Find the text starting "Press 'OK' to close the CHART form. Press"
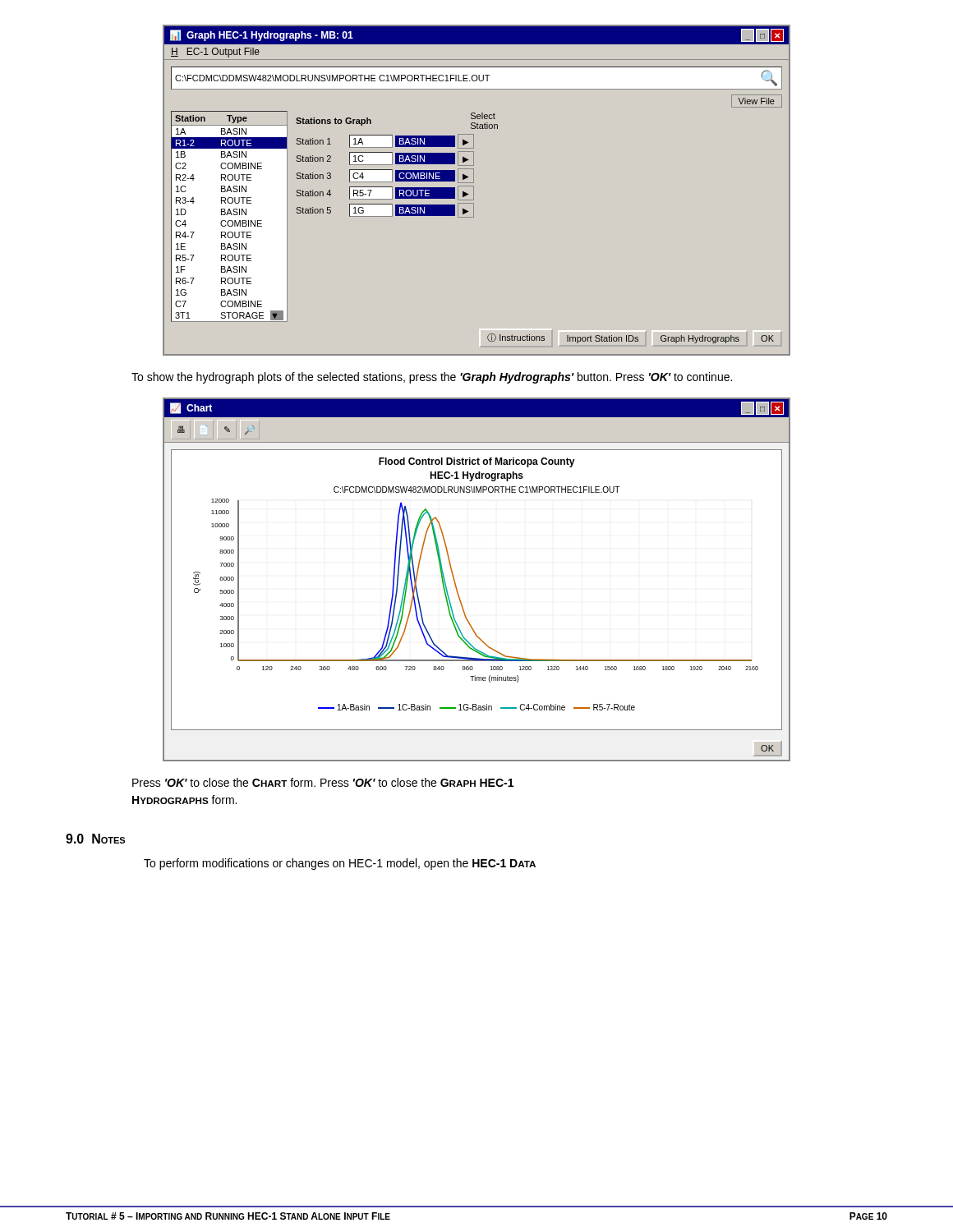Viewport: 953px width, 1232px height. 323,791
